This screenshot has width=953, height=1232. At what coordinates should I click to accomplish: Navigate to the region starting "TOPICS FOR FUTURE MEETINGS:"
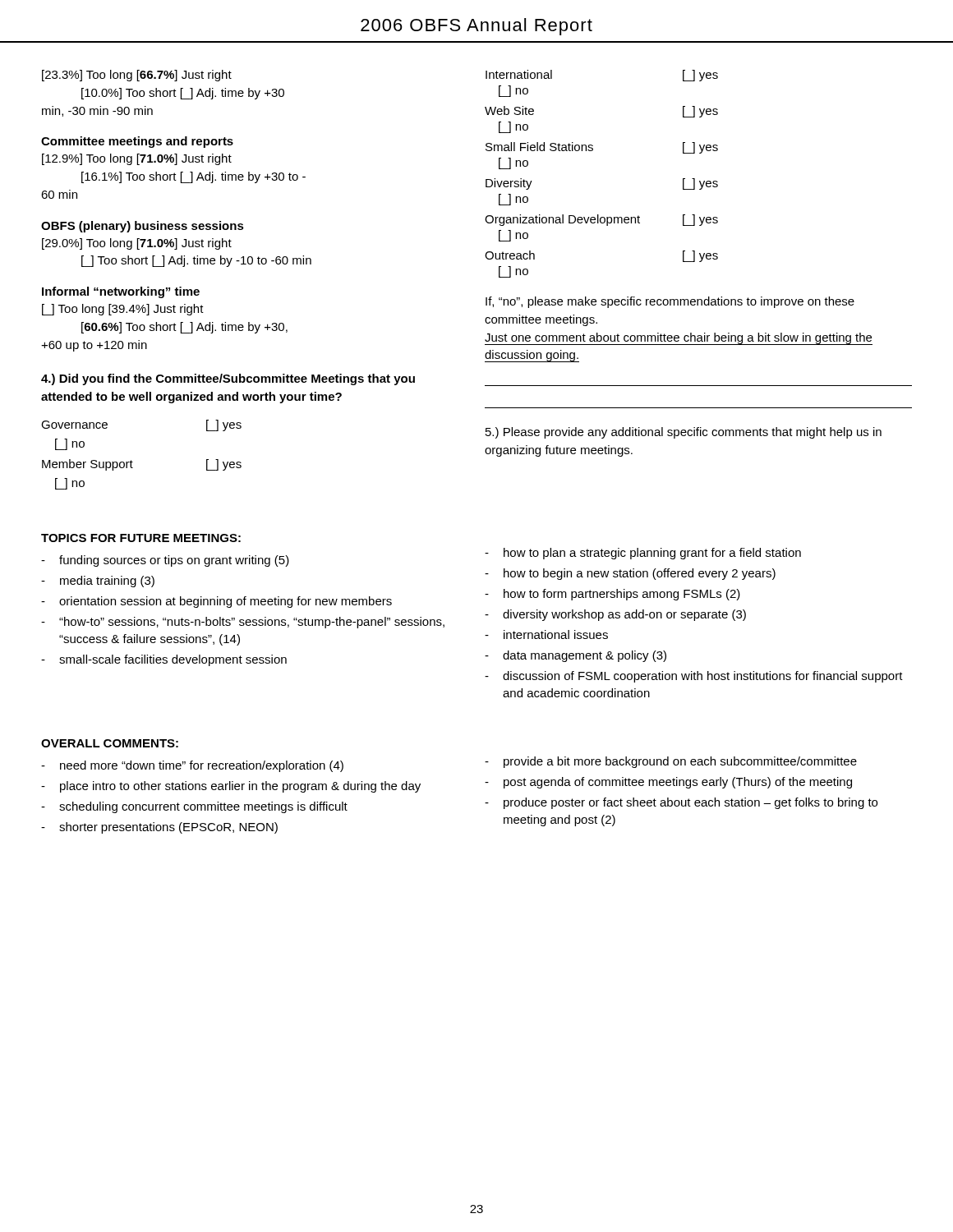(x=141, y=537)
